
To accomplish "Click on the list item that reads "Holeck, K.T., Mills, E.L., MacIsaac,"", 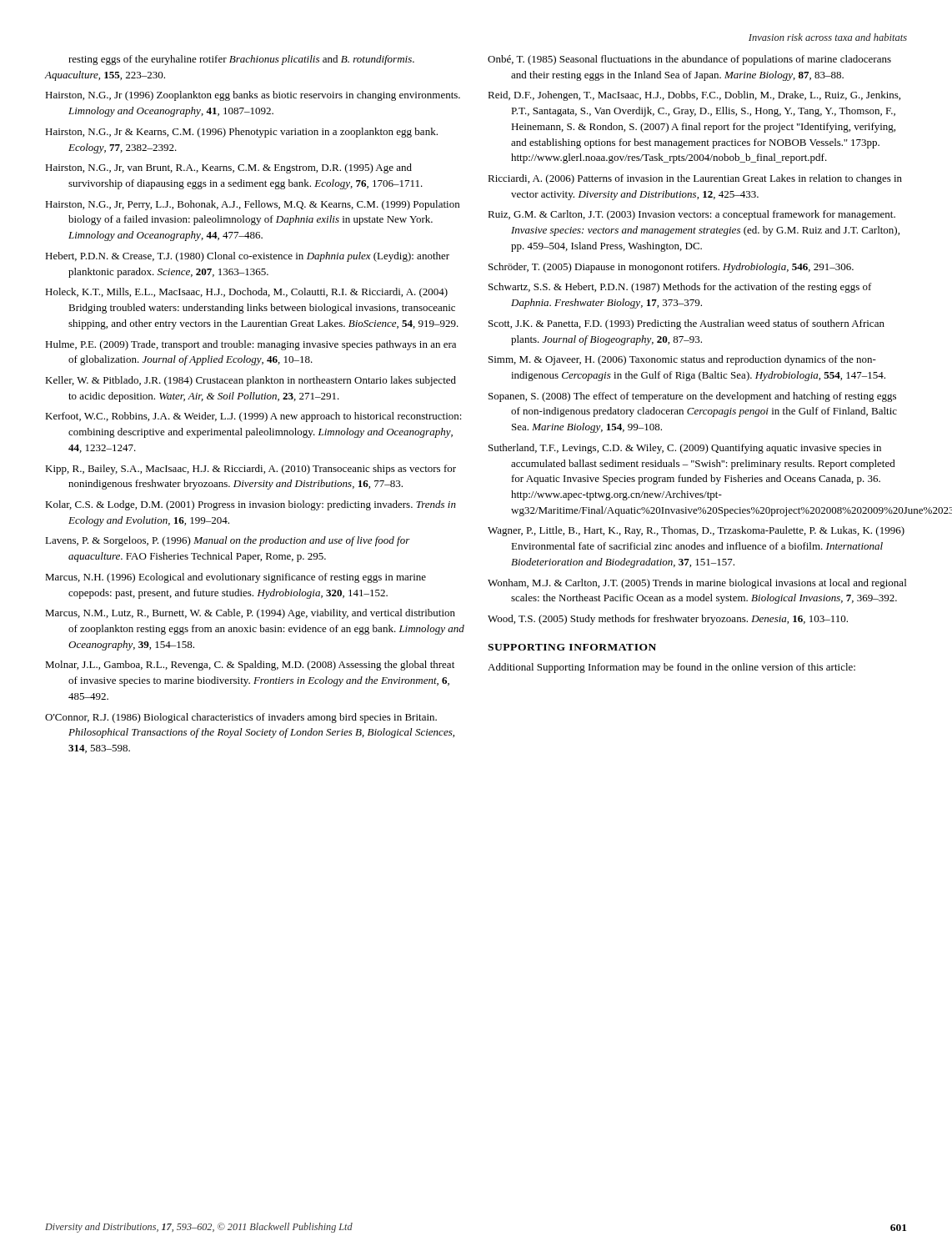I will (x=252, y=307).
